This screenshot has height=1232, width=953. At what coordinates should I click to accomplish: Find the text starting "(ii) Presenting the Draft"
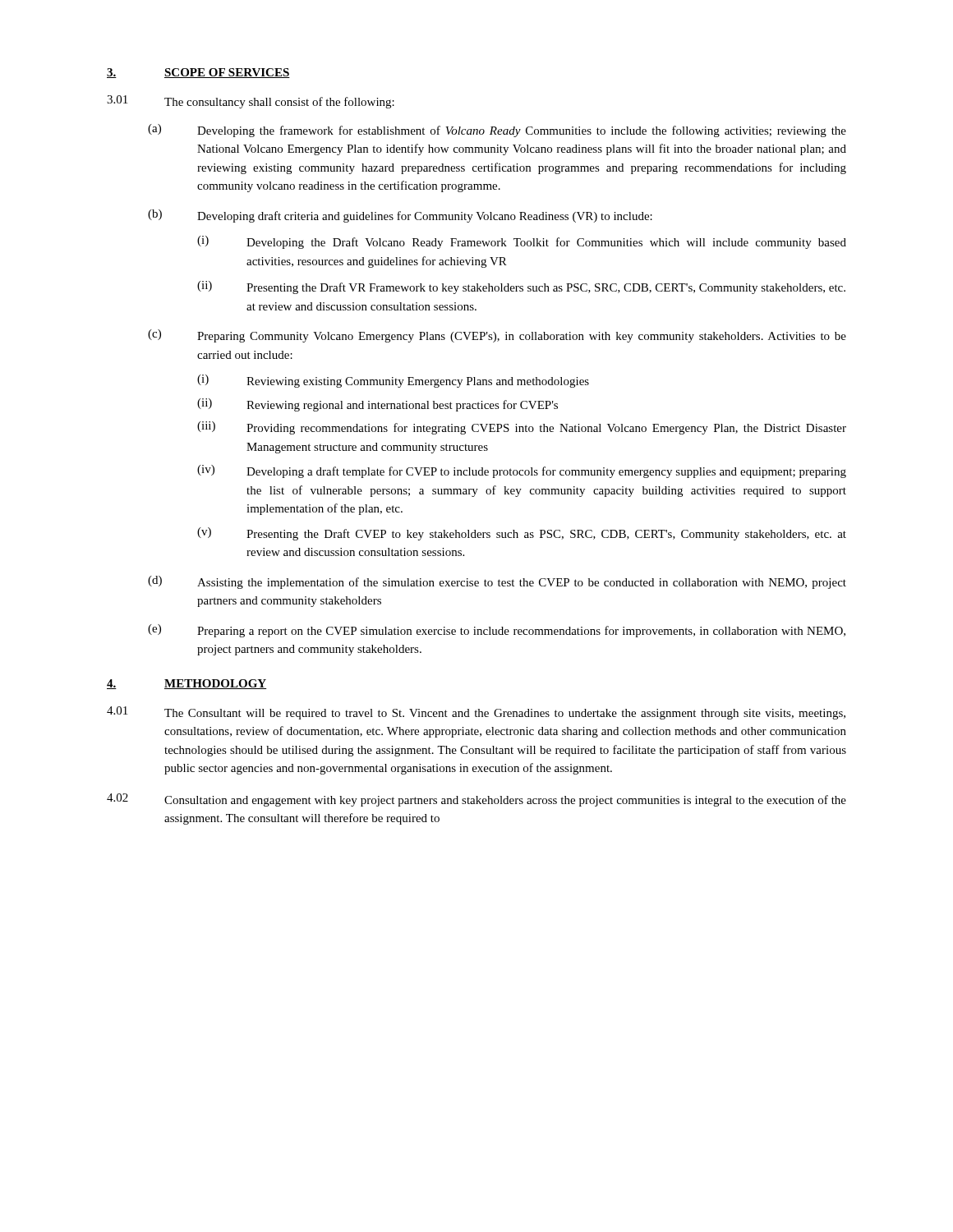tap(522, 297)
